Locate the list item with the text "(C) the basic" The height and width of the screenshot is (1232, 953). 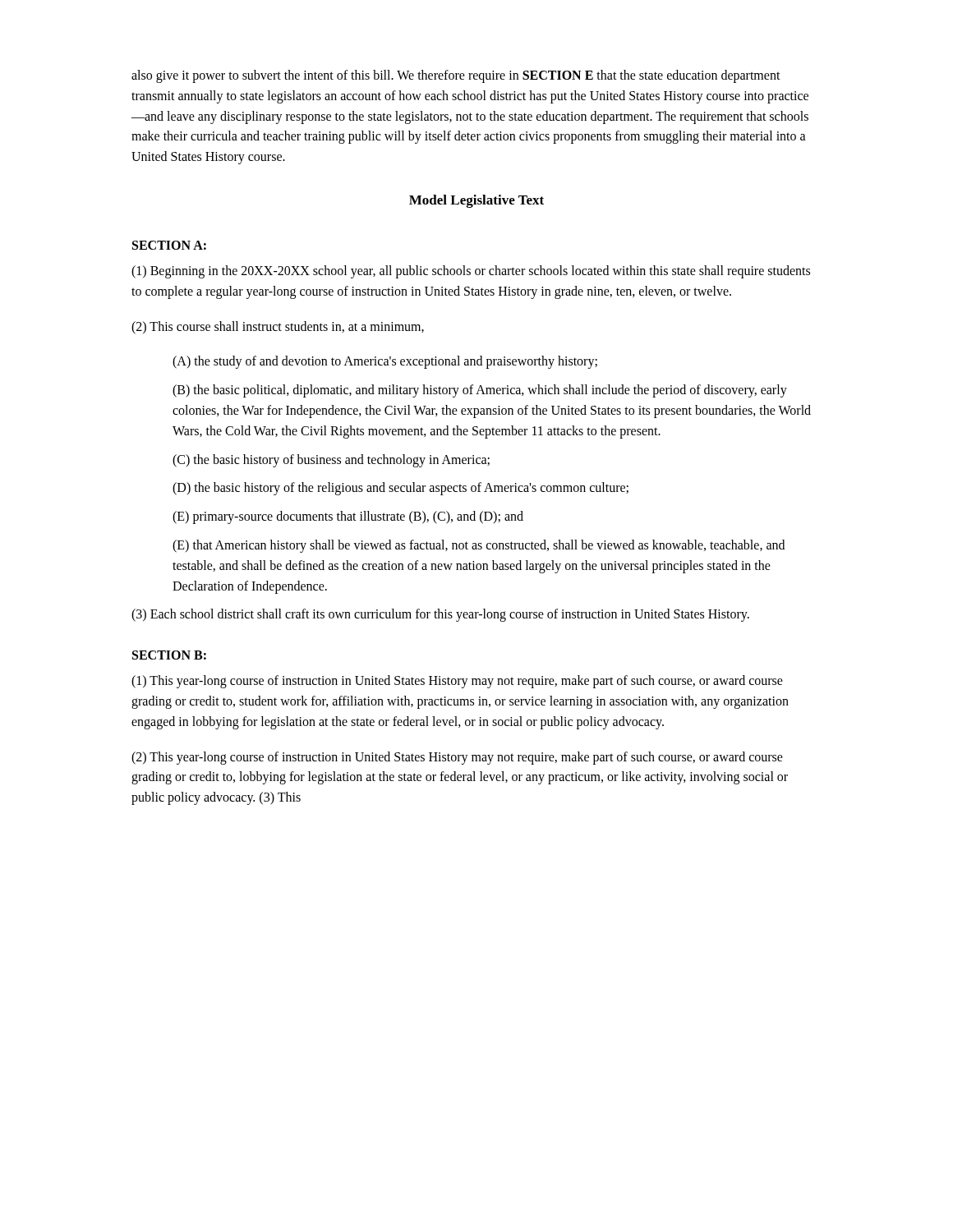332,459
